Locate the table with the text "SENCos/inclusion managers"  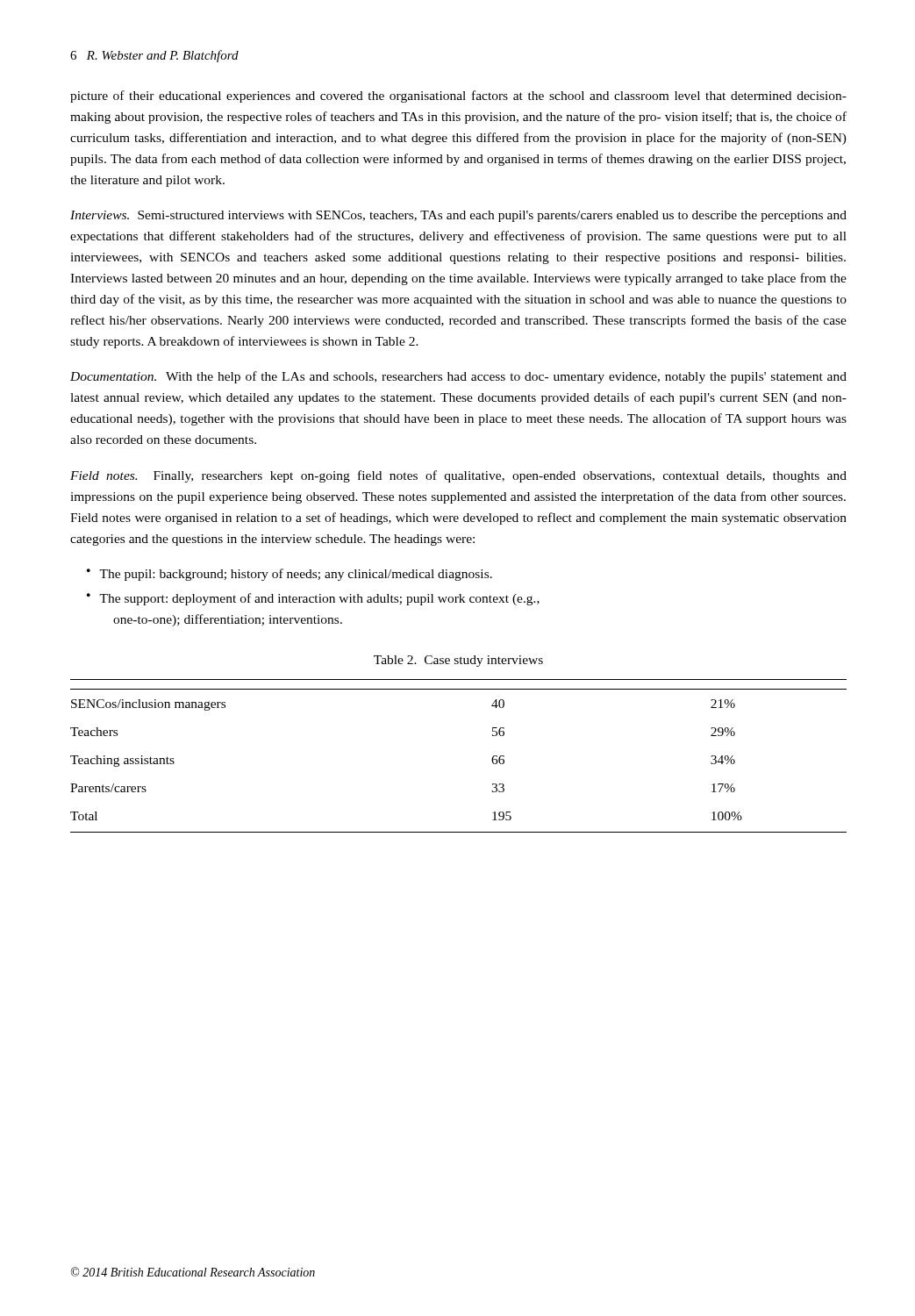pyautogui.click(x=458, y=756)
